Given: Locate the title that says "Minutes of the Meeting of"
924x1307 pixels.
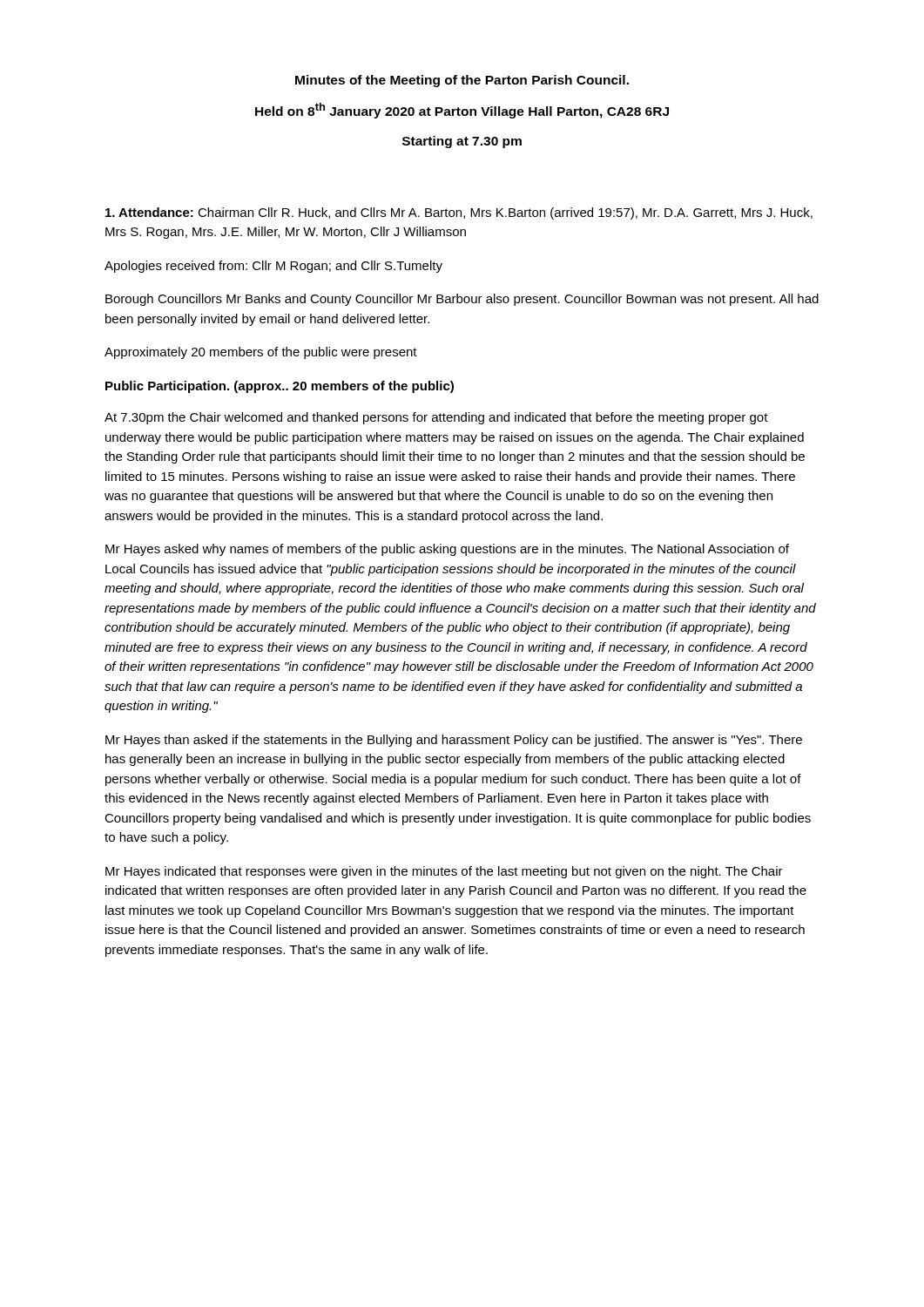Looking at the screenshot, I should (462, 80).
